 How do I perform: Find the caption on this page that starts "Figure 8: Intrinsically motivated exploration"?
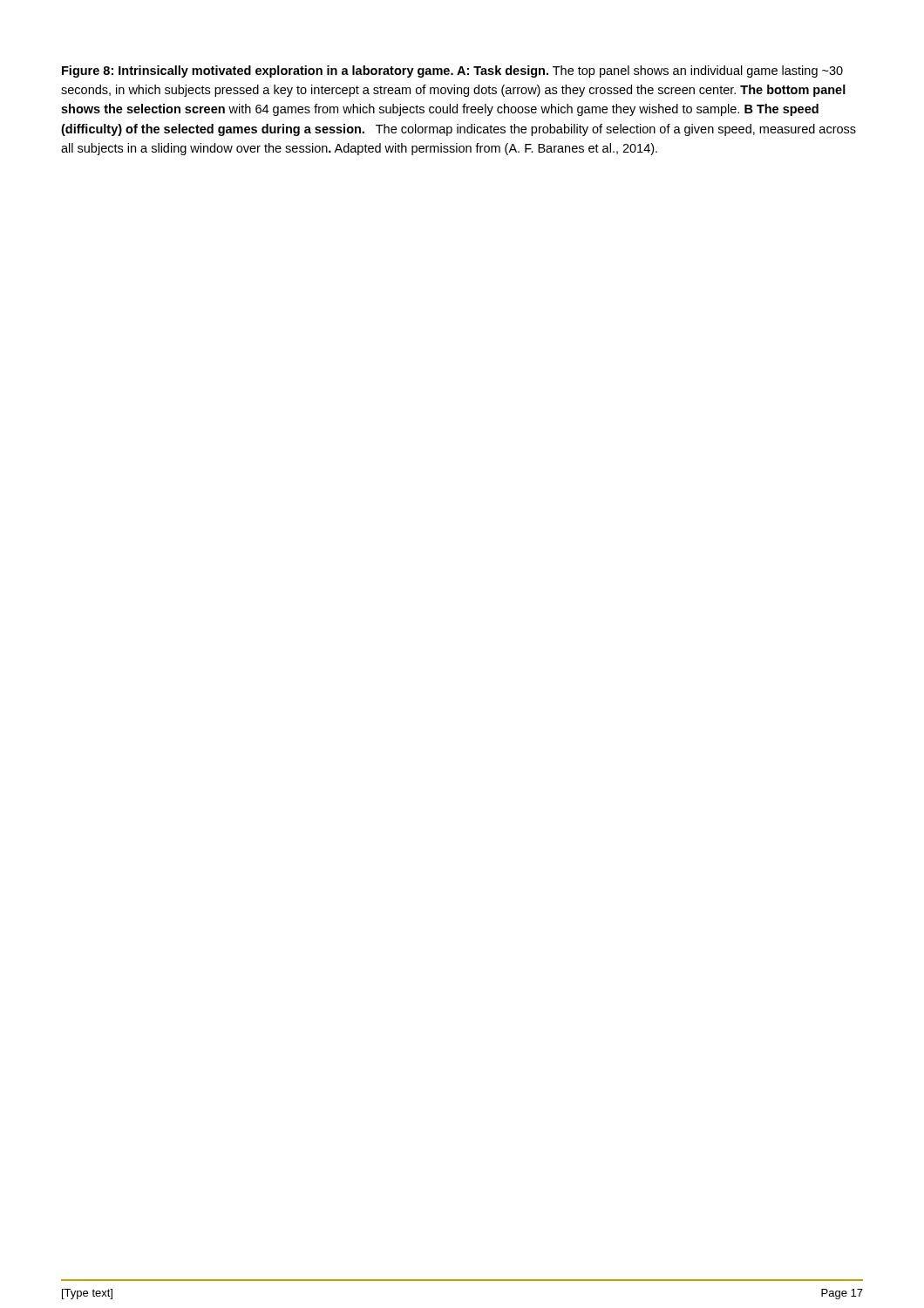click(x=462, y=110)
